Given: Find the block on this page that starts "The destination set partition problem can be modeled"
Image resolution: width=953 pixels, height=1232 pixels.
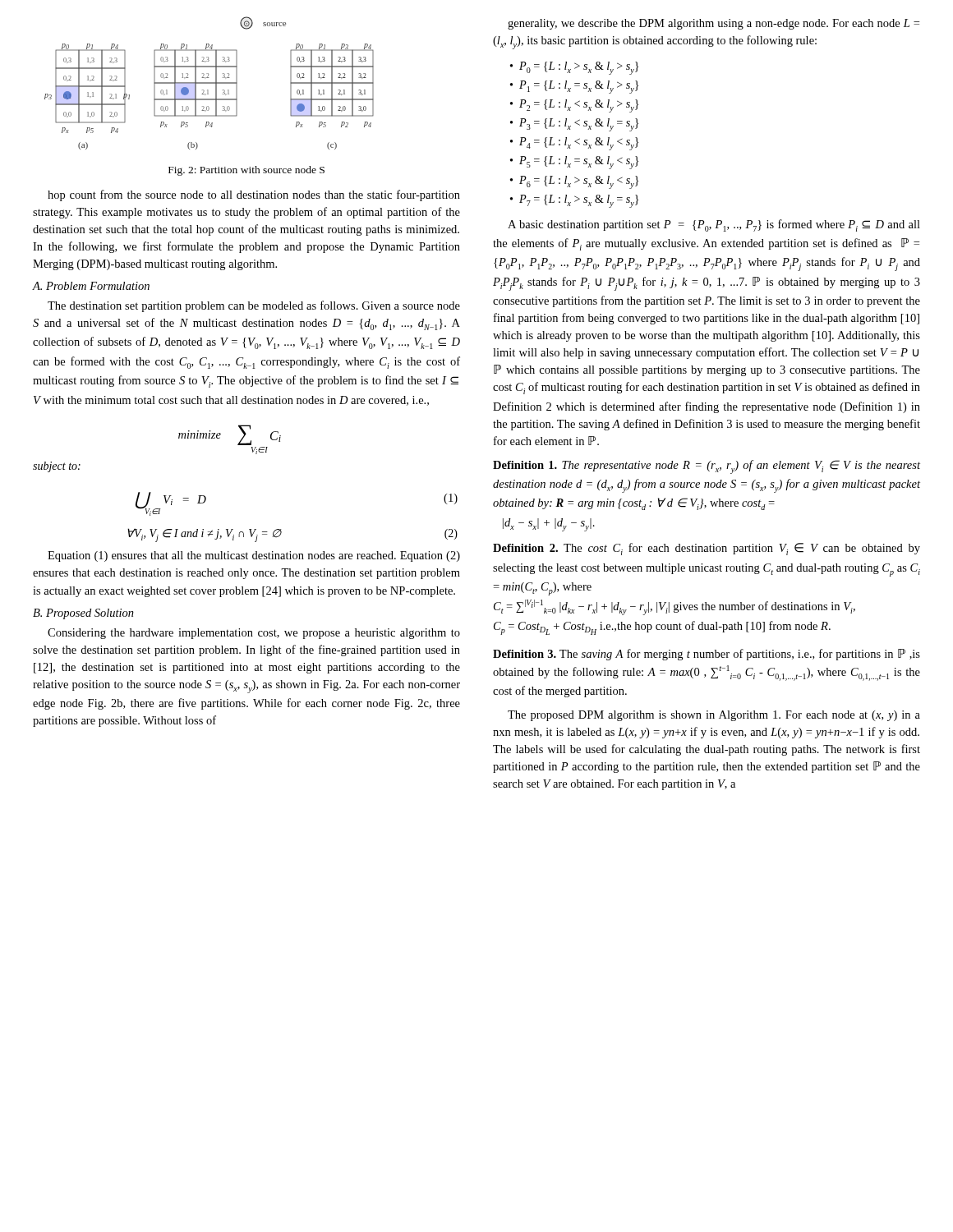Looking at the screenshot, I should (246, 353).
